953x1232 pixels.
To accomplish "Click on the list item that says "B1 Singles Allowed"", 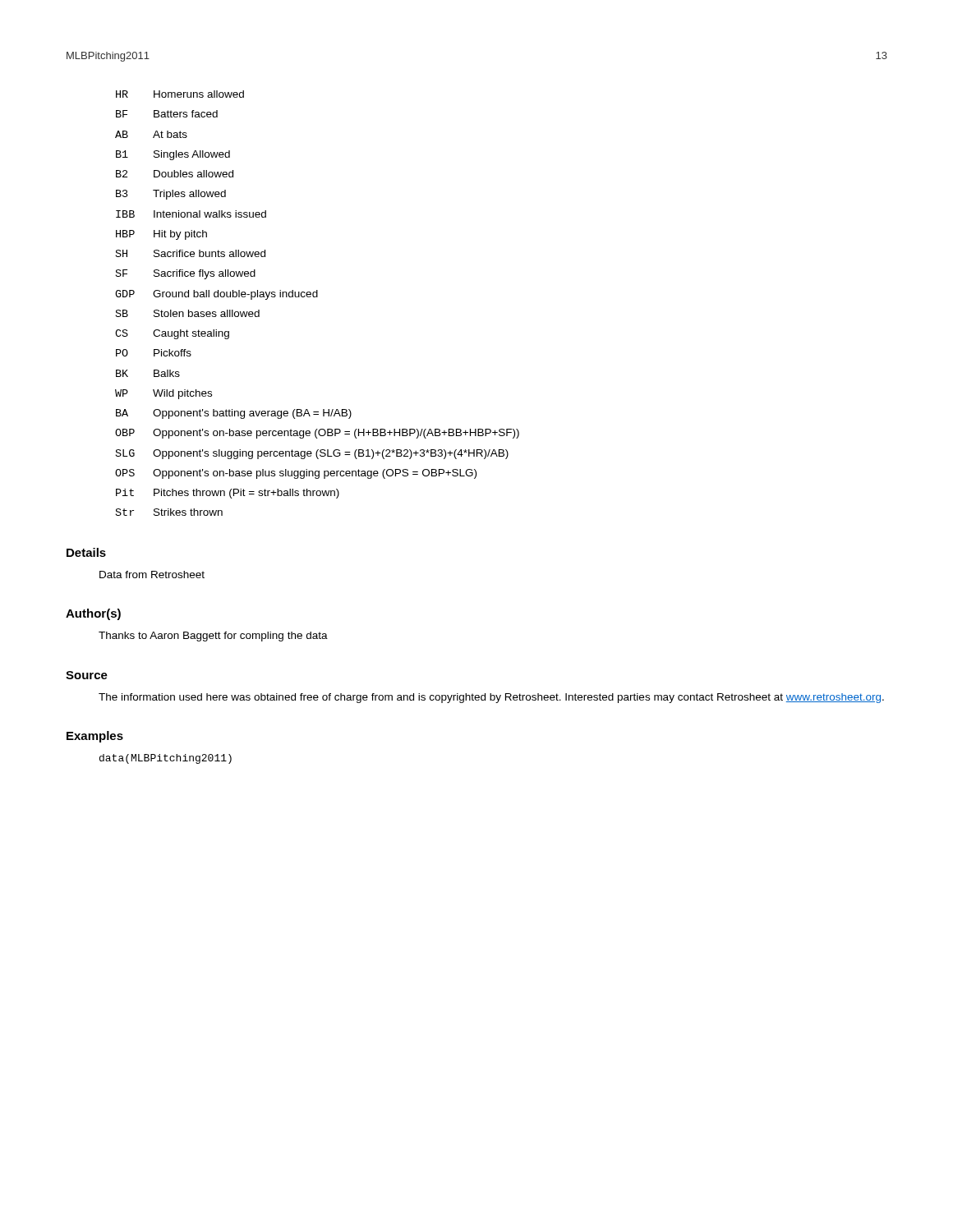I will click(x=173, y=155).
